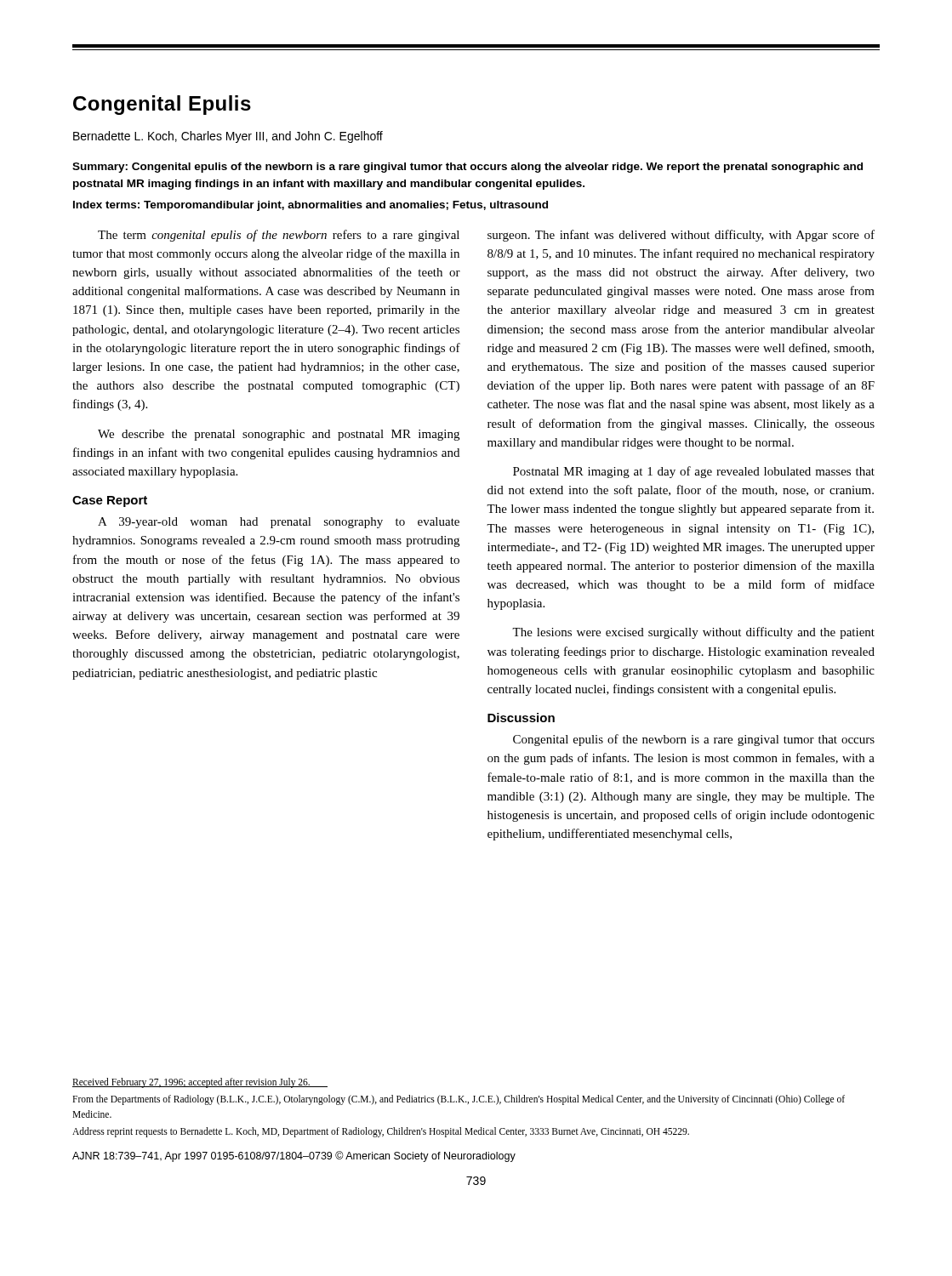
Task: Find the text block starting "Congenital Epulis"
Action: coord(162,105)
